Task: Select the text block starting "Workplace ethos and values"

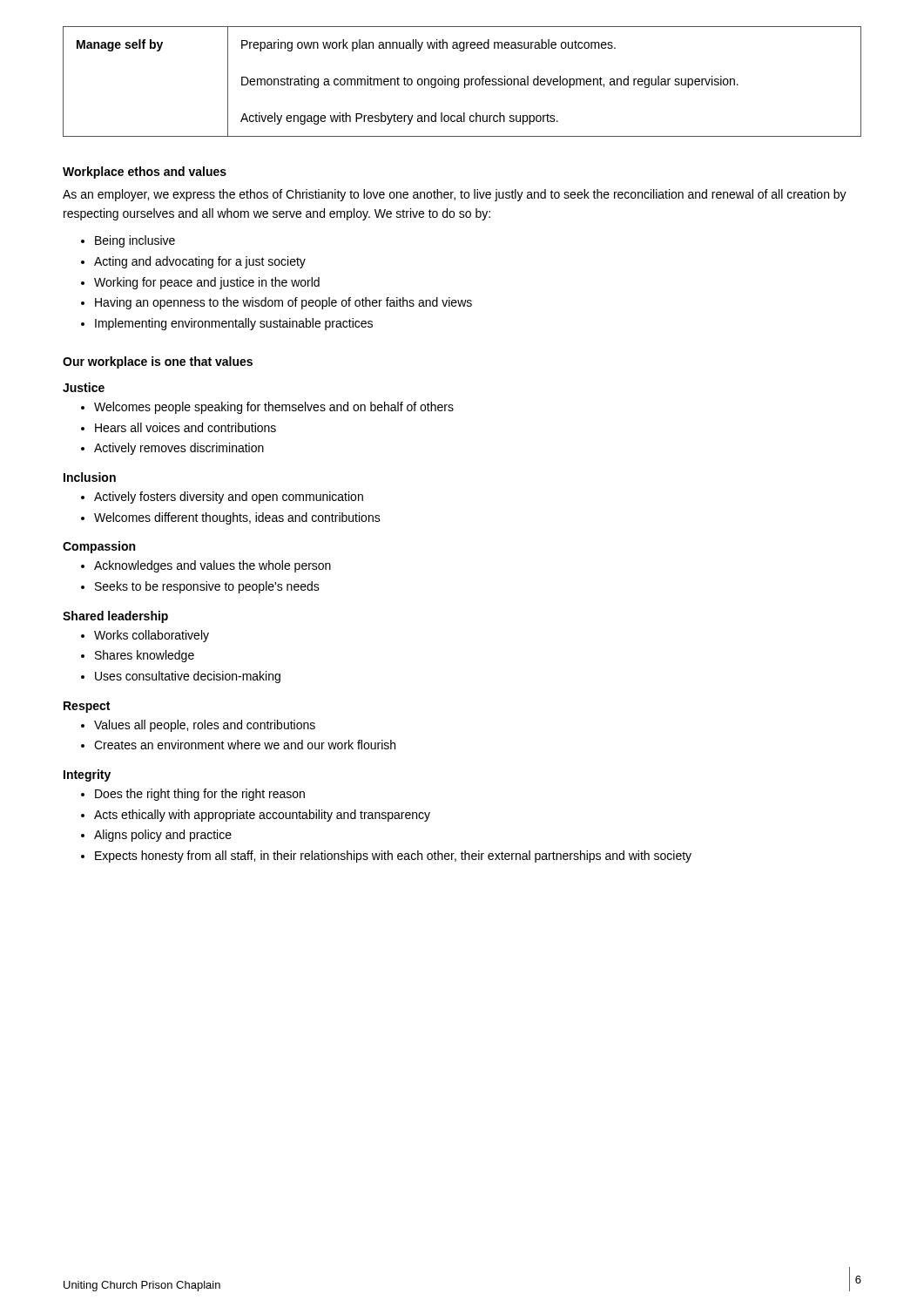Action: pos(145,172)
